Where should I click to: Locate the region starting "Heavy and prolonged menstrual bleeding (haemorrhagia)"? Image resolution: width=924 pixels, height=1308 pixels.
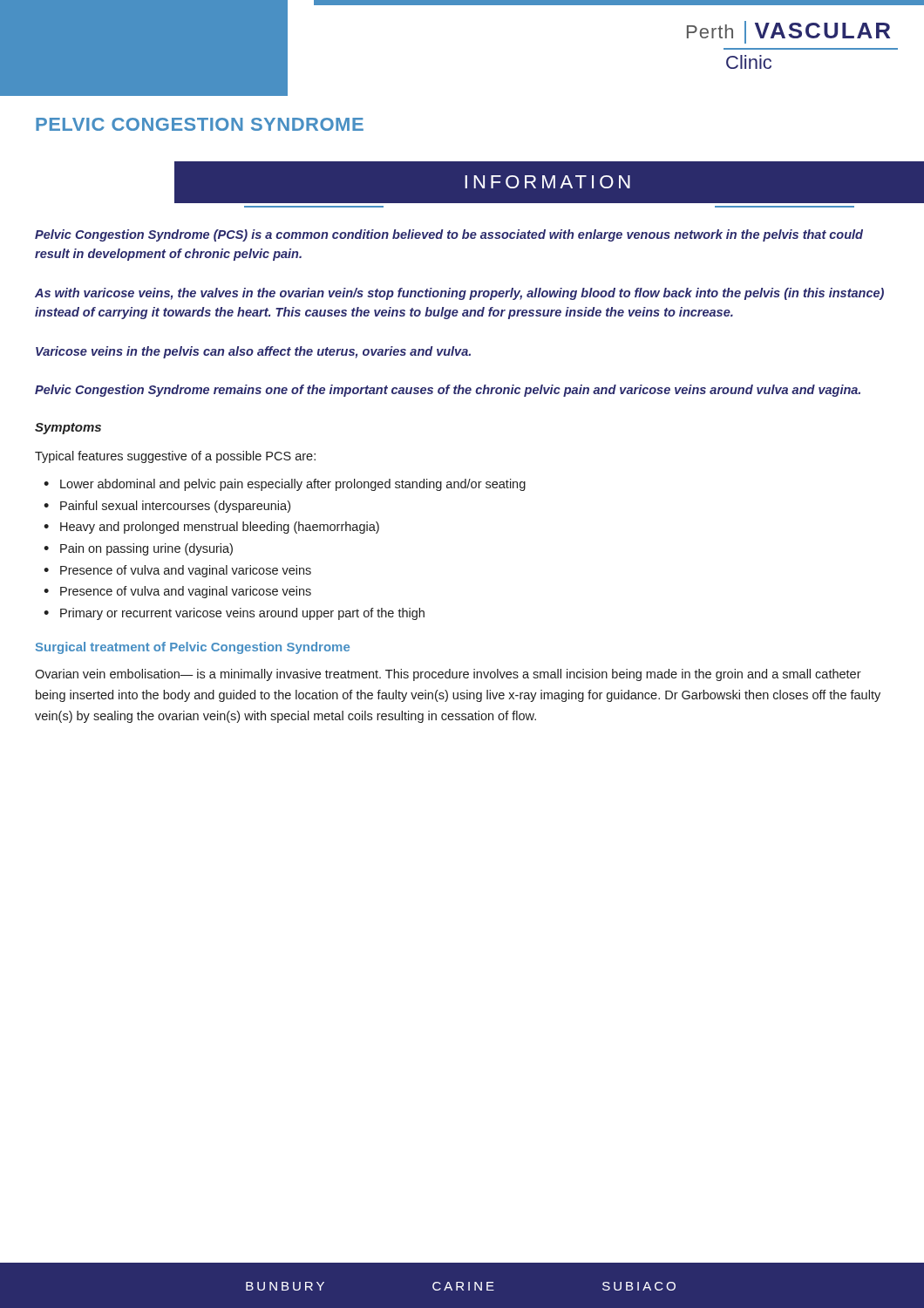tap(219, 527)
